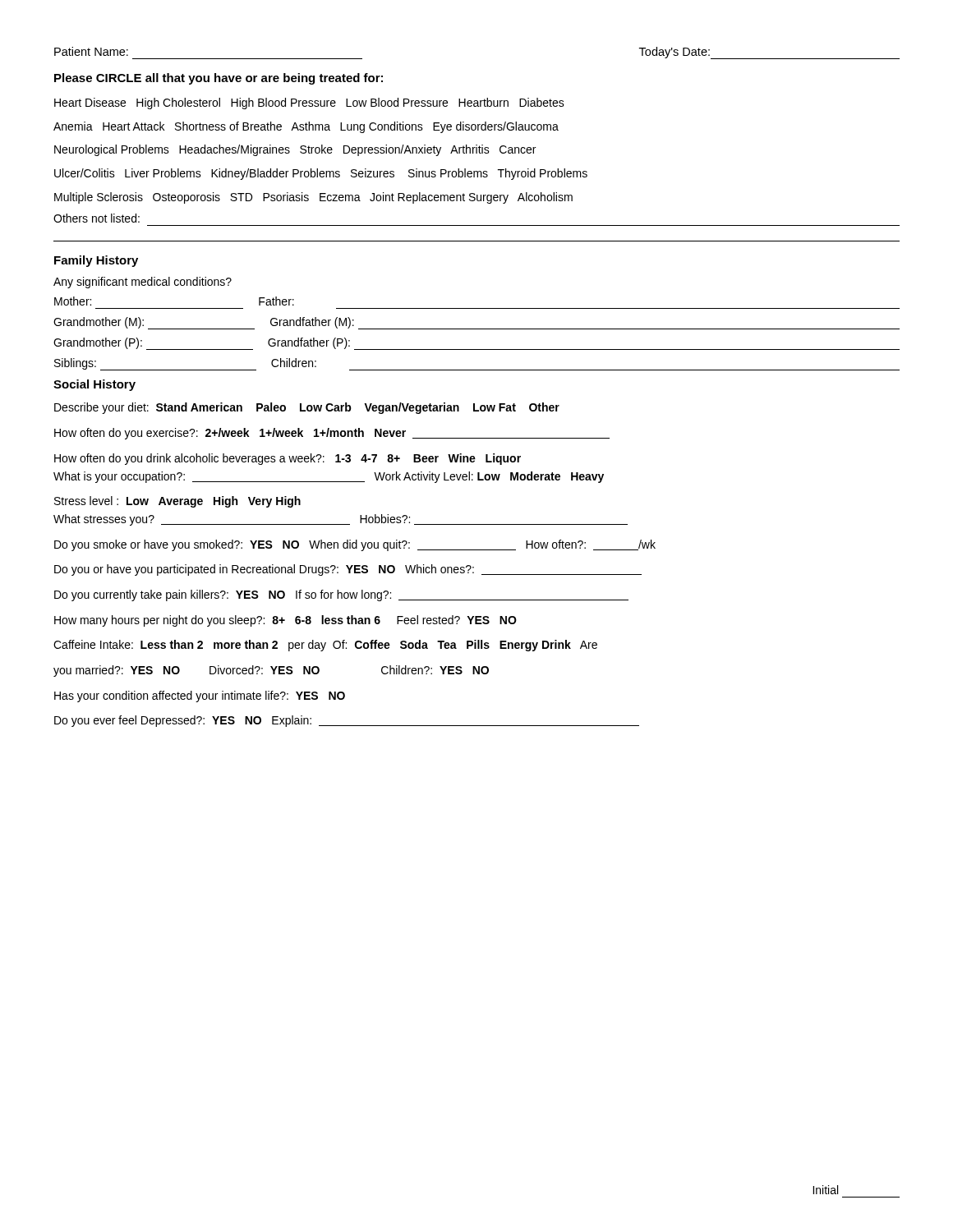This screenshot has height=1232, width=953.
Task: Click on the text starting "Do you smoke or have you smoked?: YES"
Action: point(354,543)
